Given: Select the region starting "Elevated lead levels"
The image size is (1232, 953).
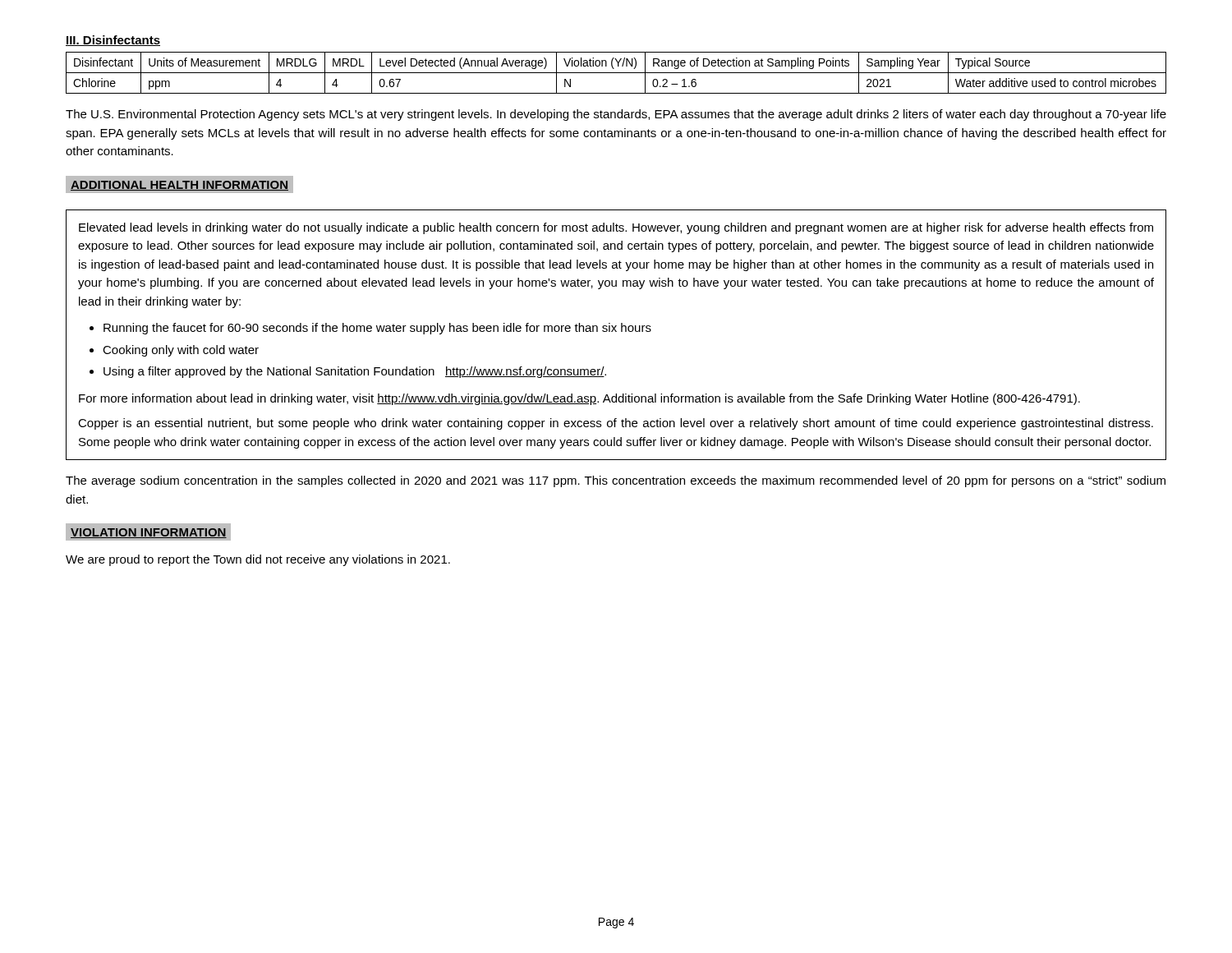Looking at the screenshot, I should coord(616,335).
